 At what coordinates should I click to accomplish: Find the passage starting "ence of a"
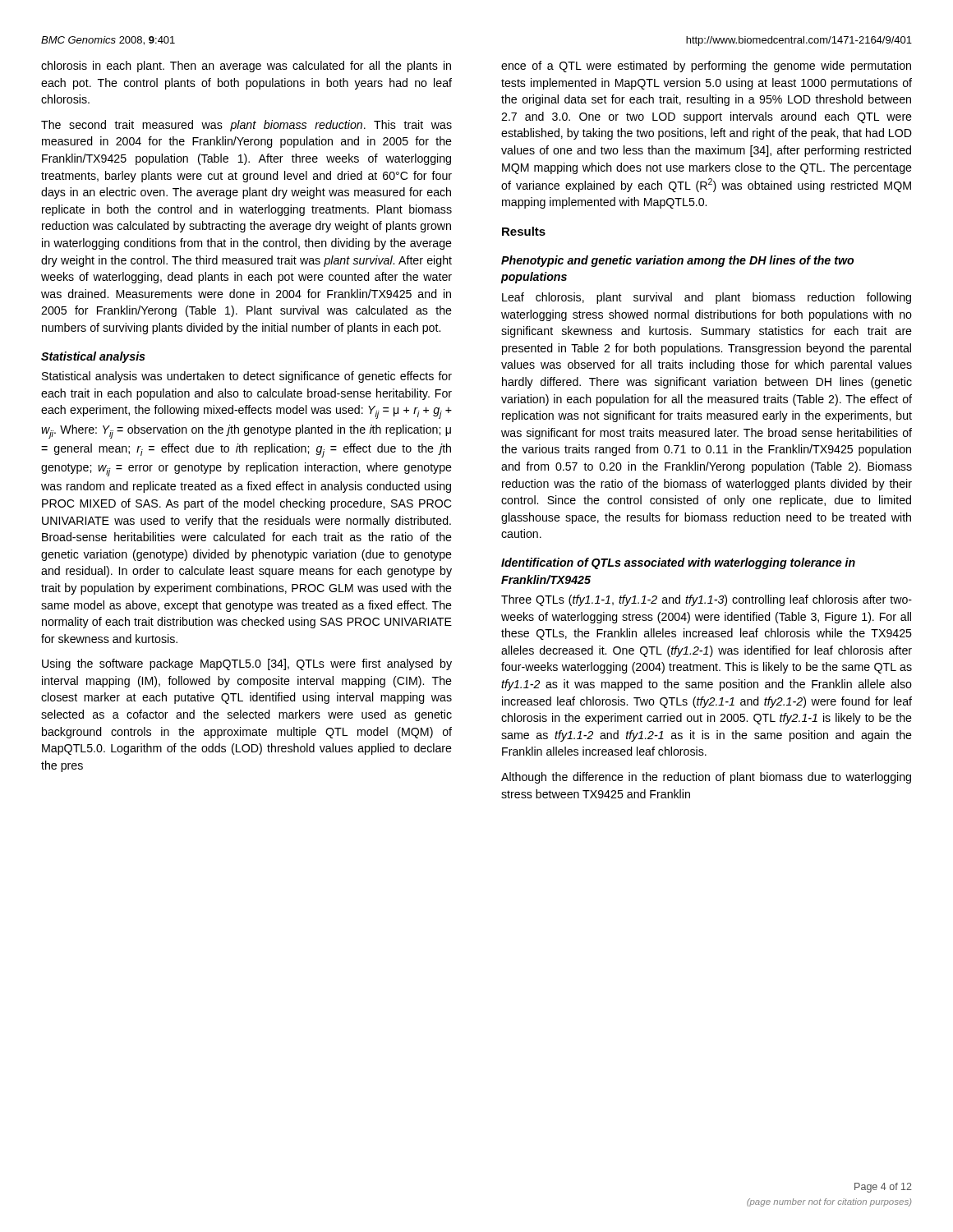(707, 134)
